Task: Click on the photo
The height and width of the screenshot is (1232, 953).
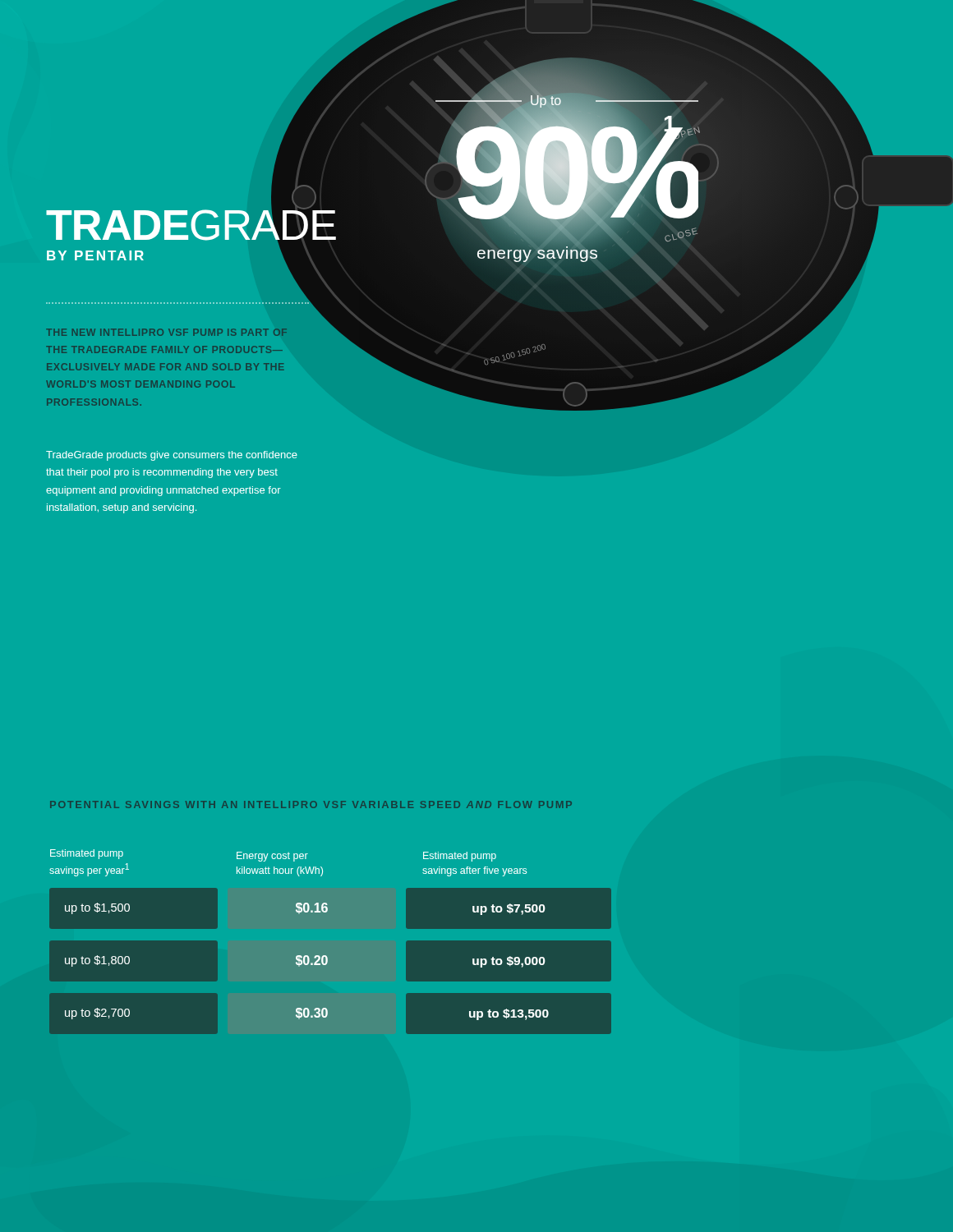Action: click(476, 226)
